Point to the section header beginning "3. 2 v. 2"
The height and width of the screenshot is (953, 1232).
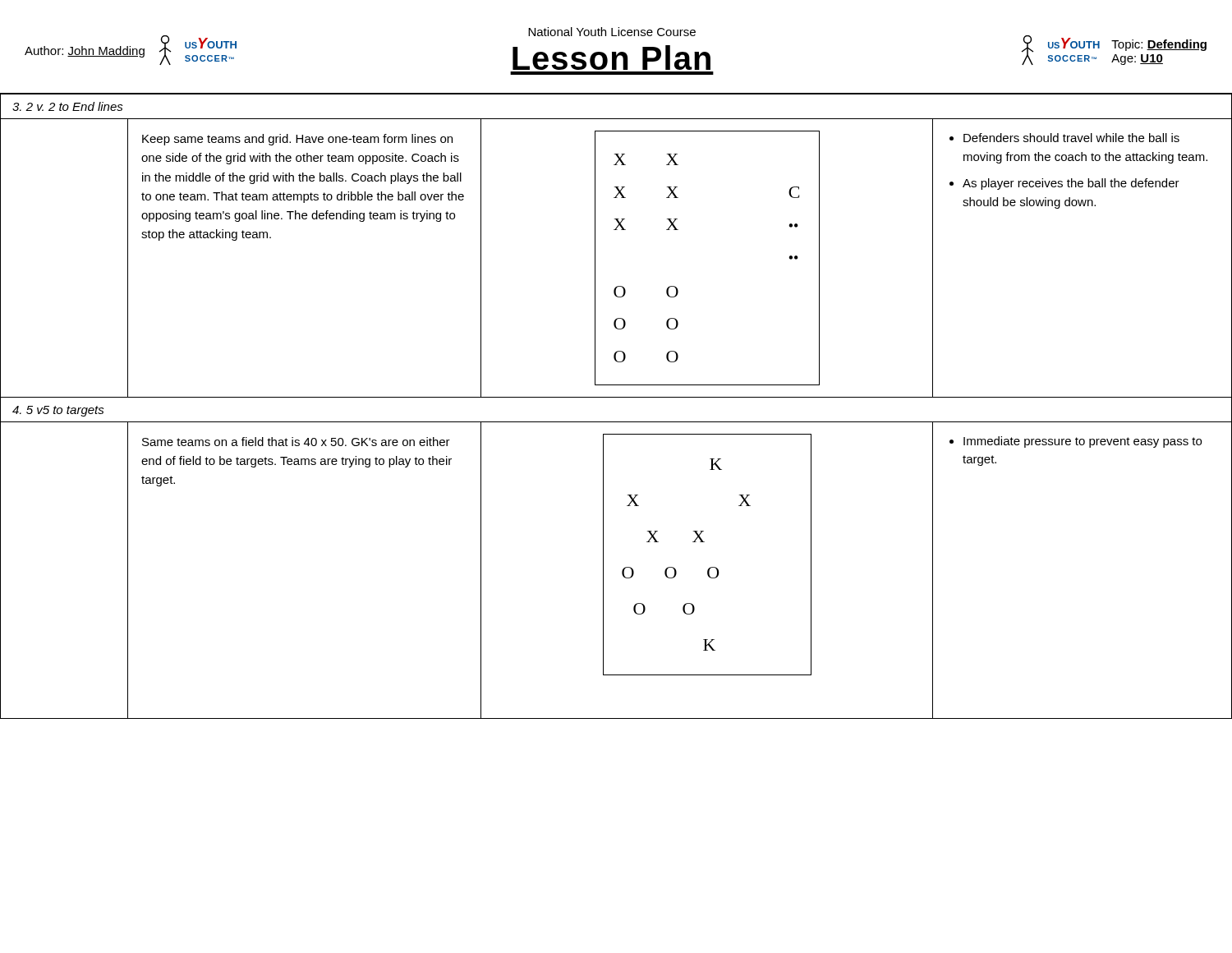pos(68,106)
